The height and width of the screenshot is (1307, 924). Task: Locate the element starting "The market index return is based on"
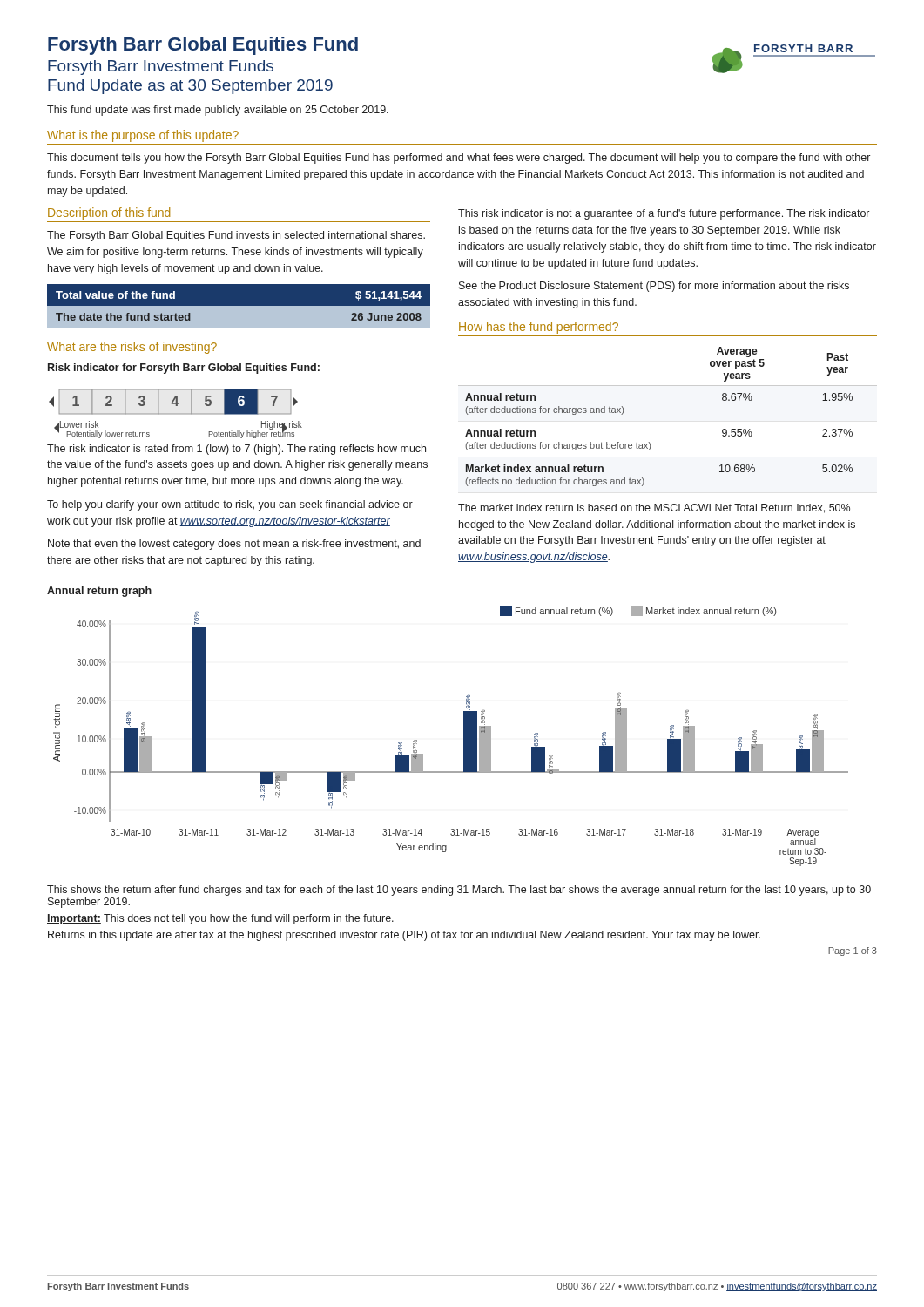point(657,532)
